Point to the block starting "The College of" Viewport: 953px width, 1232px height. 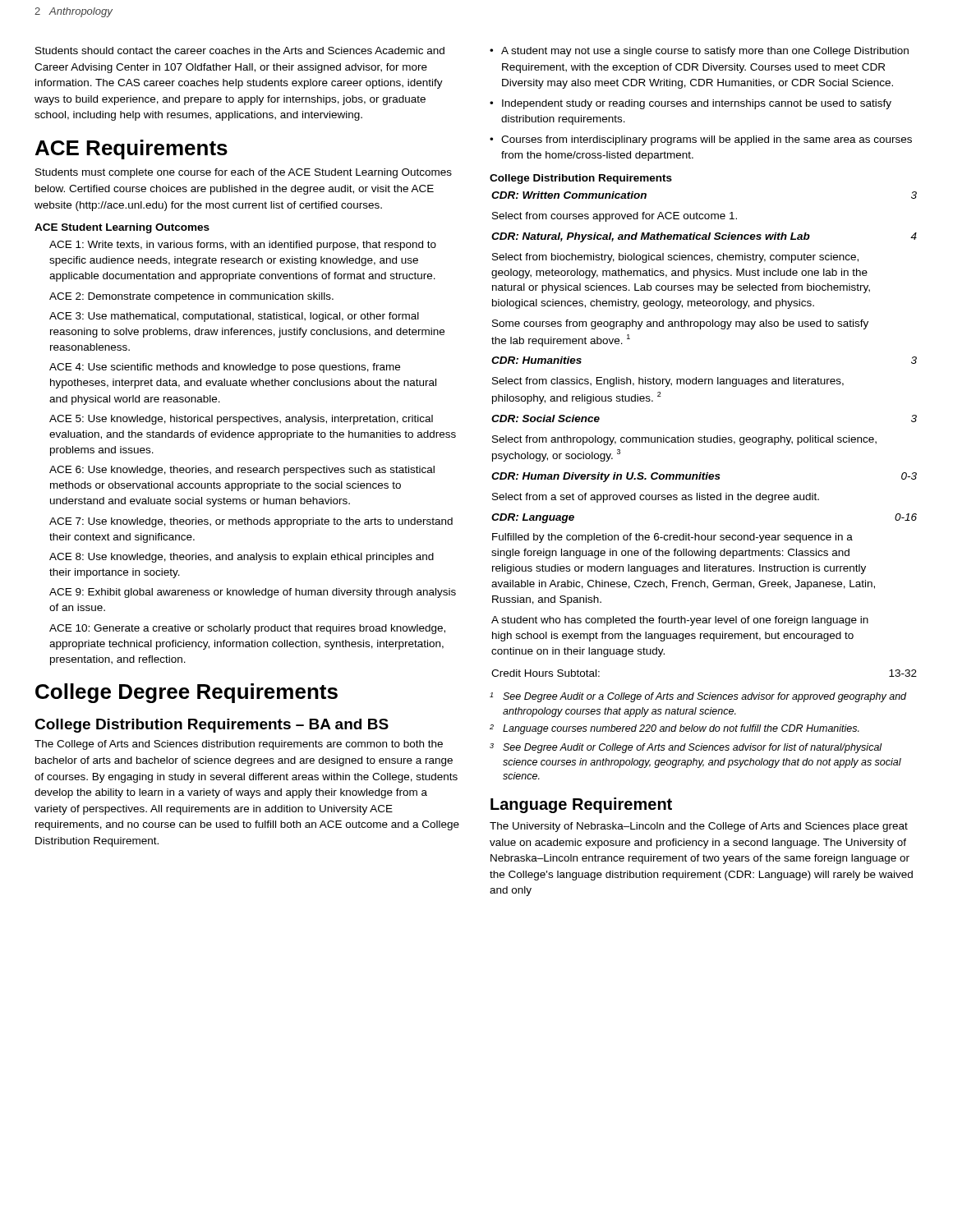click(x=247, y=792)
